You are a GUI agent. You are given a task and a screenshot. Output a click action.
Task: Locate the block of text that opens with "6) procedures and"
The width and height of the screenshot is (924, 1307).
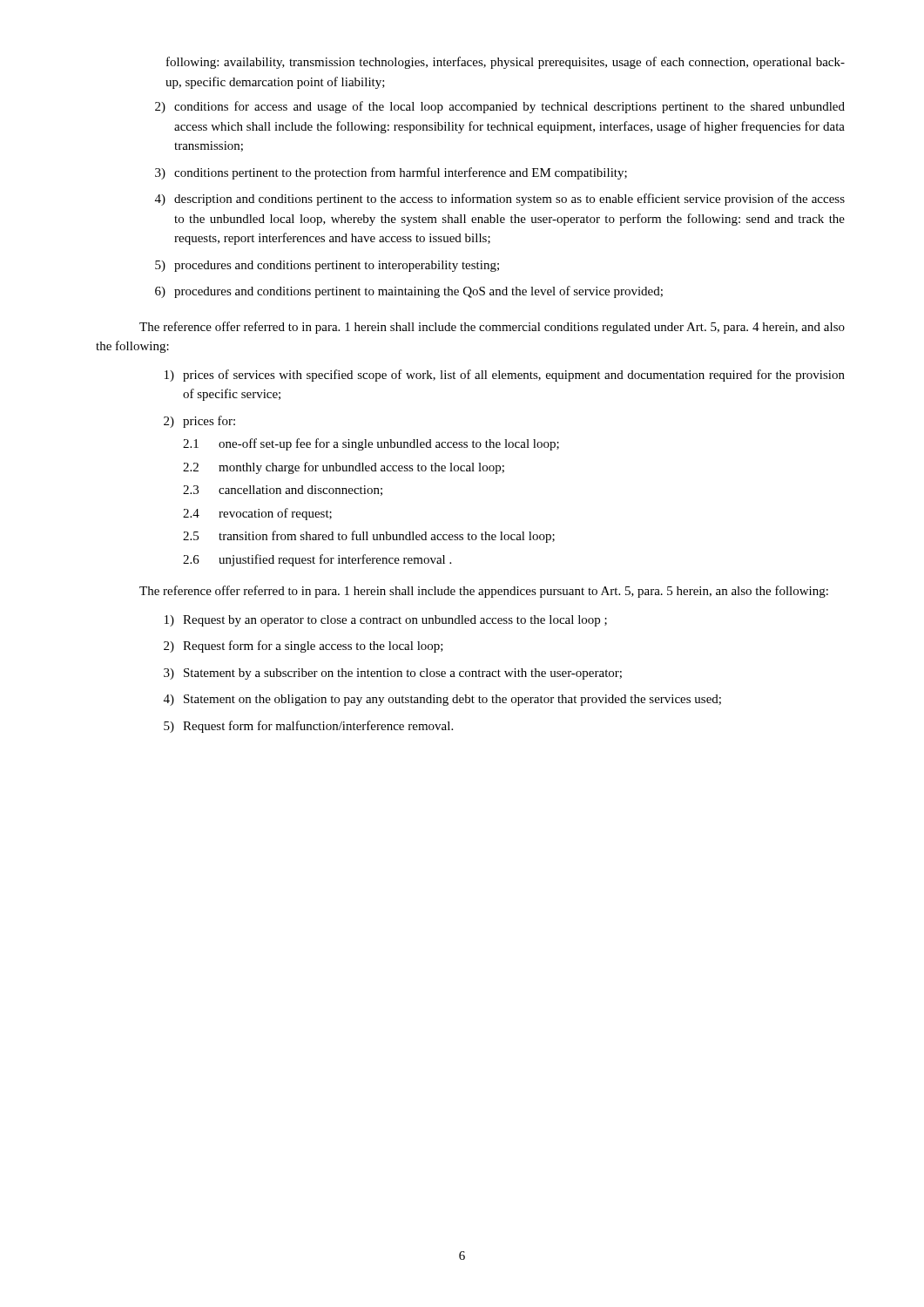click(488, 291)
